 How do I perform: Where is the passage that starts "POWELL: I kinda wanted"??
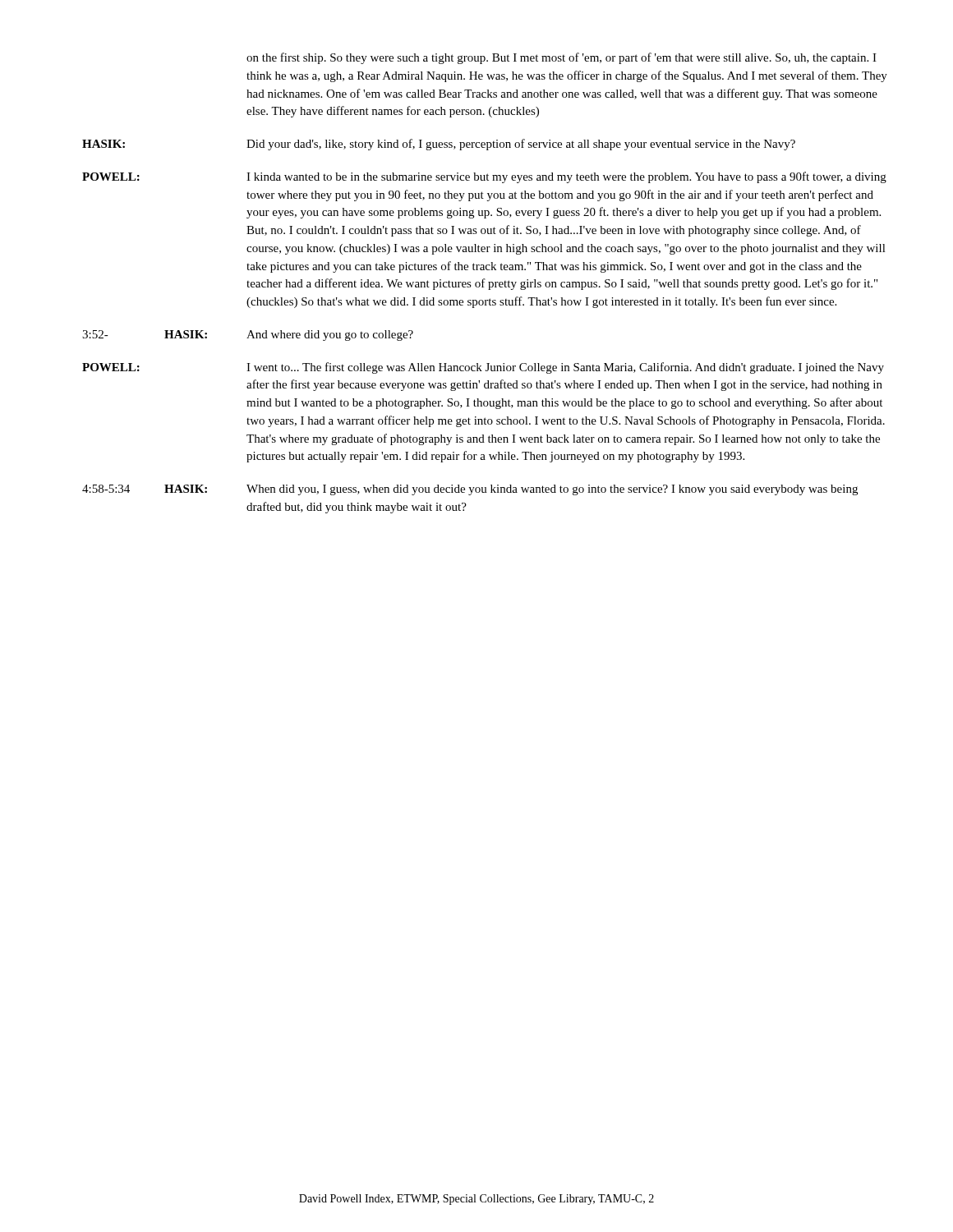click(x=485, y=240)
